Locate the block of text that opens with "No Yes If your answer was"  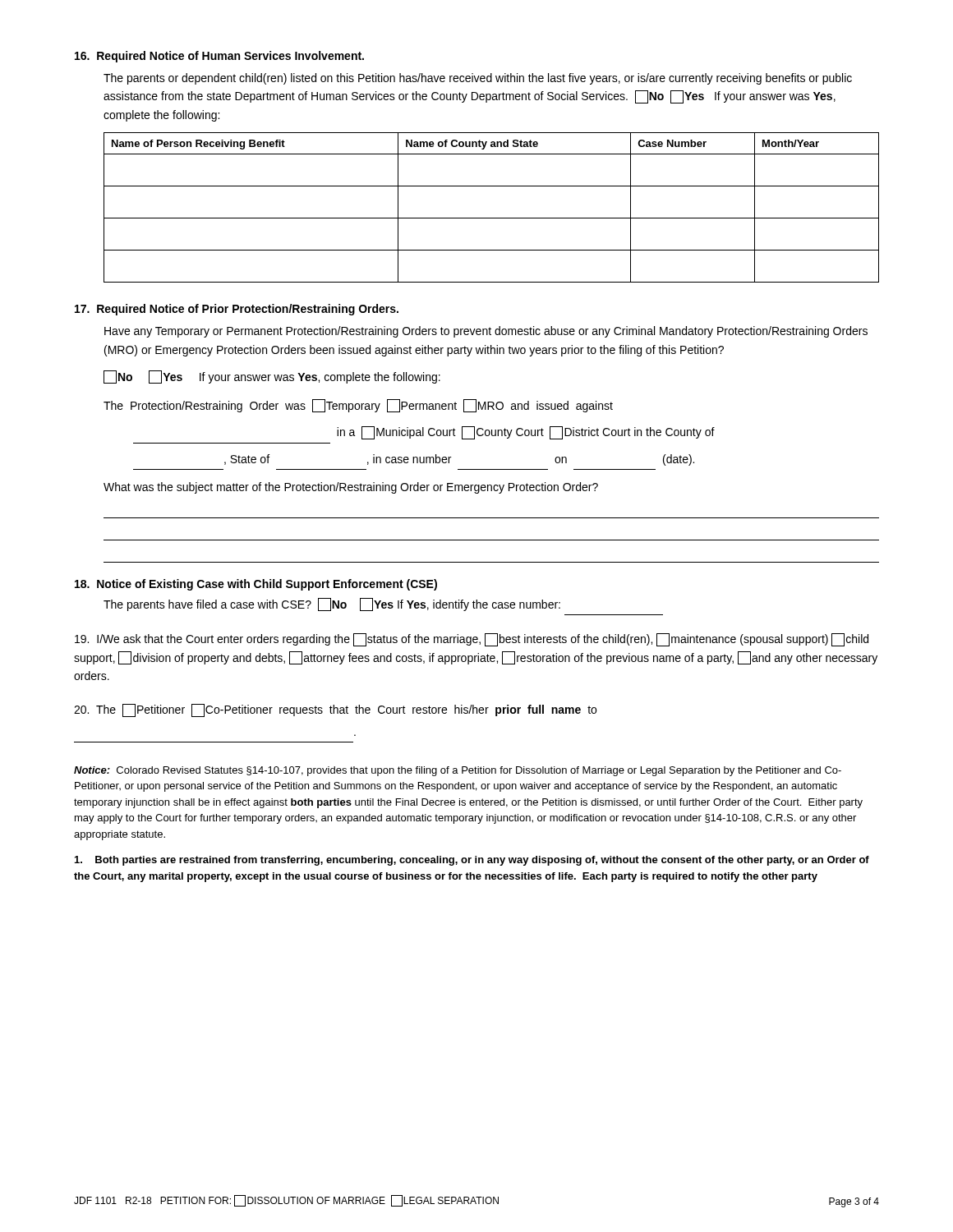coord(272,377)
